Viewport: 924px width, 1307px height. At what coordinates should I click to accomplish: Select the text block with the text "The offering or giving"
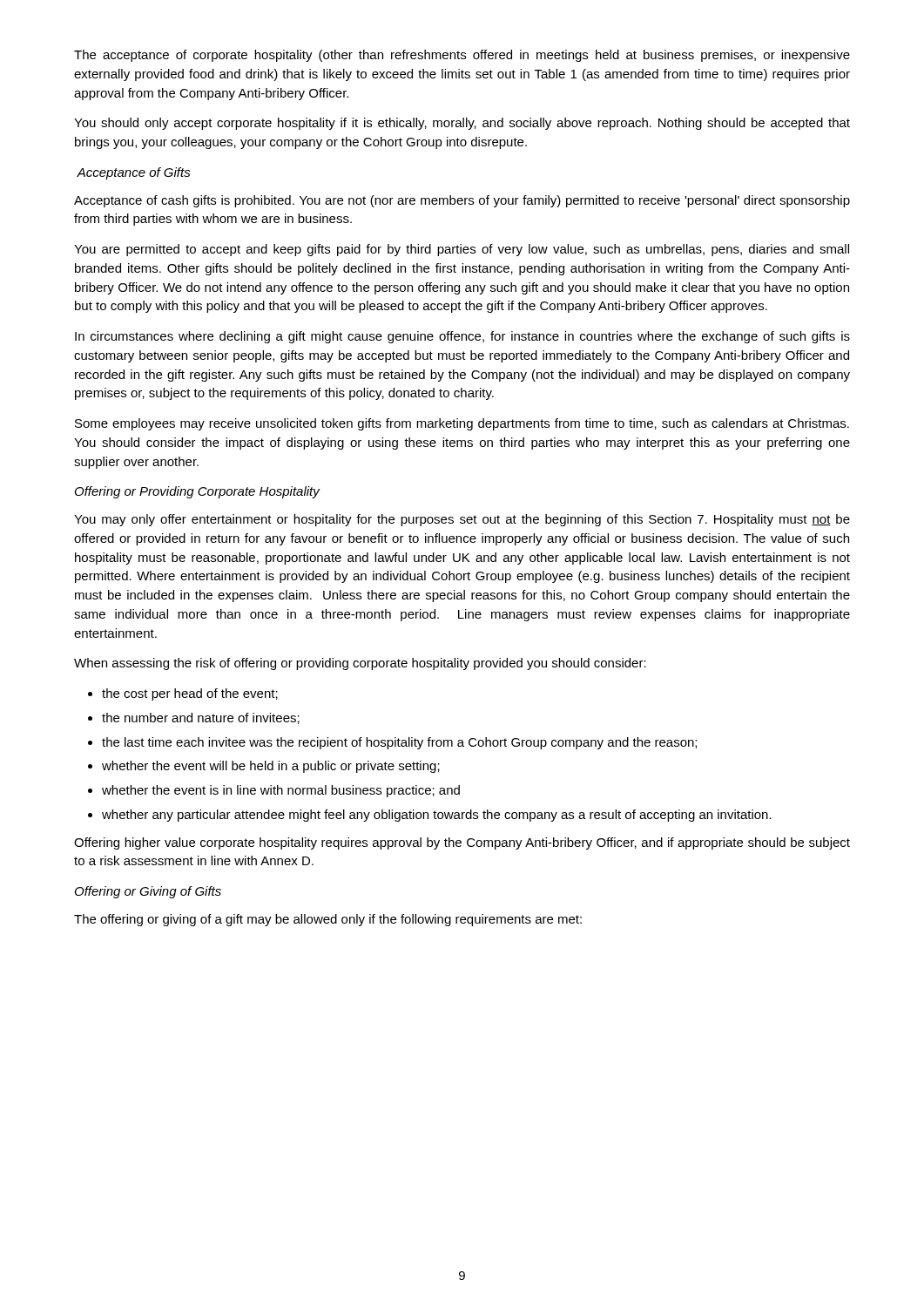[x=462, y=919]
